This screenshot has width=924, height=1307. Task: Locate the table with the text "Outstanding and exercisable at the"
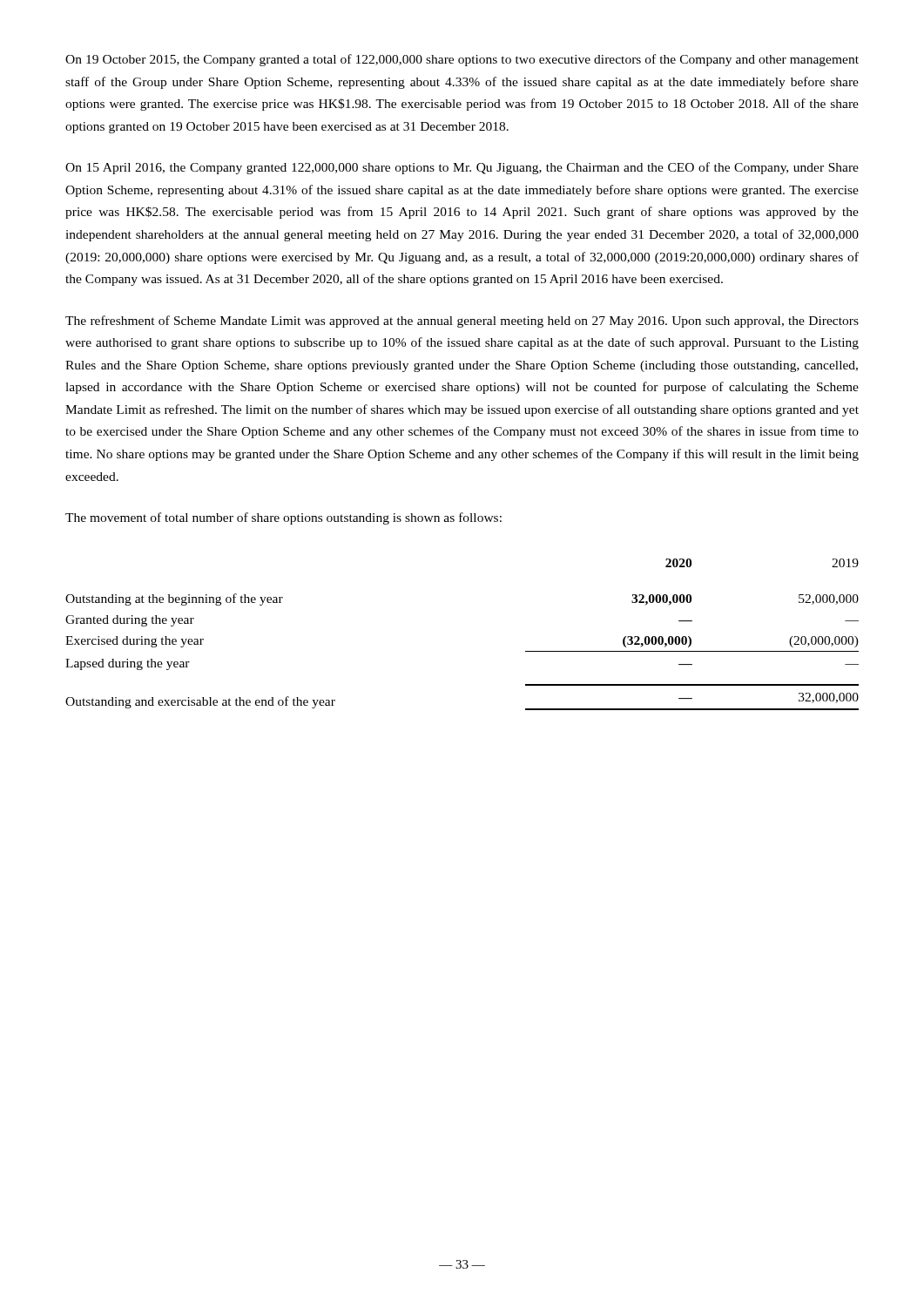[462, 632]
